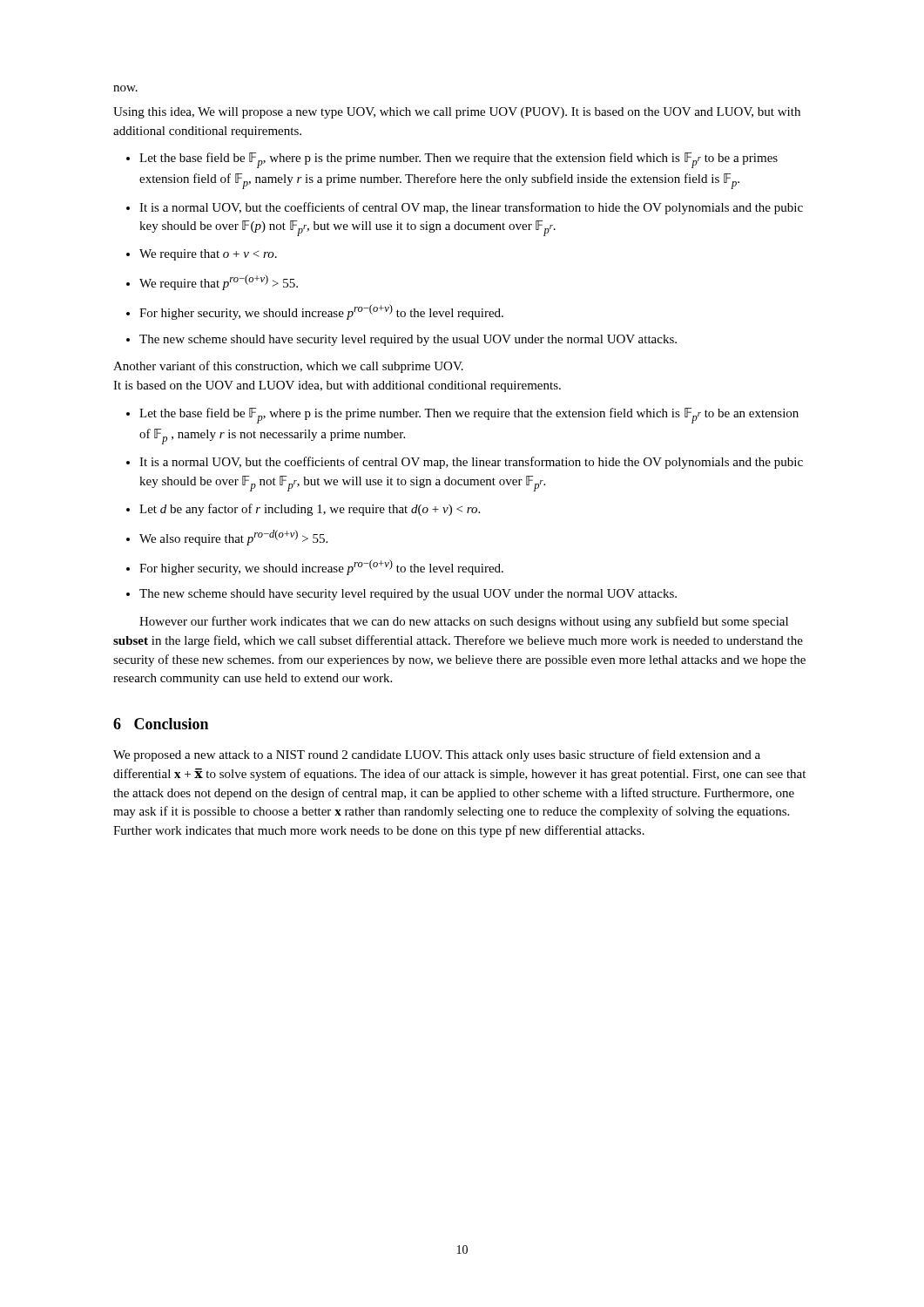The height and width of the screenshot is (1307, 924).
Task: Select the text block containing "Another variant of this construction,"
Action: (x=337, y=376)
